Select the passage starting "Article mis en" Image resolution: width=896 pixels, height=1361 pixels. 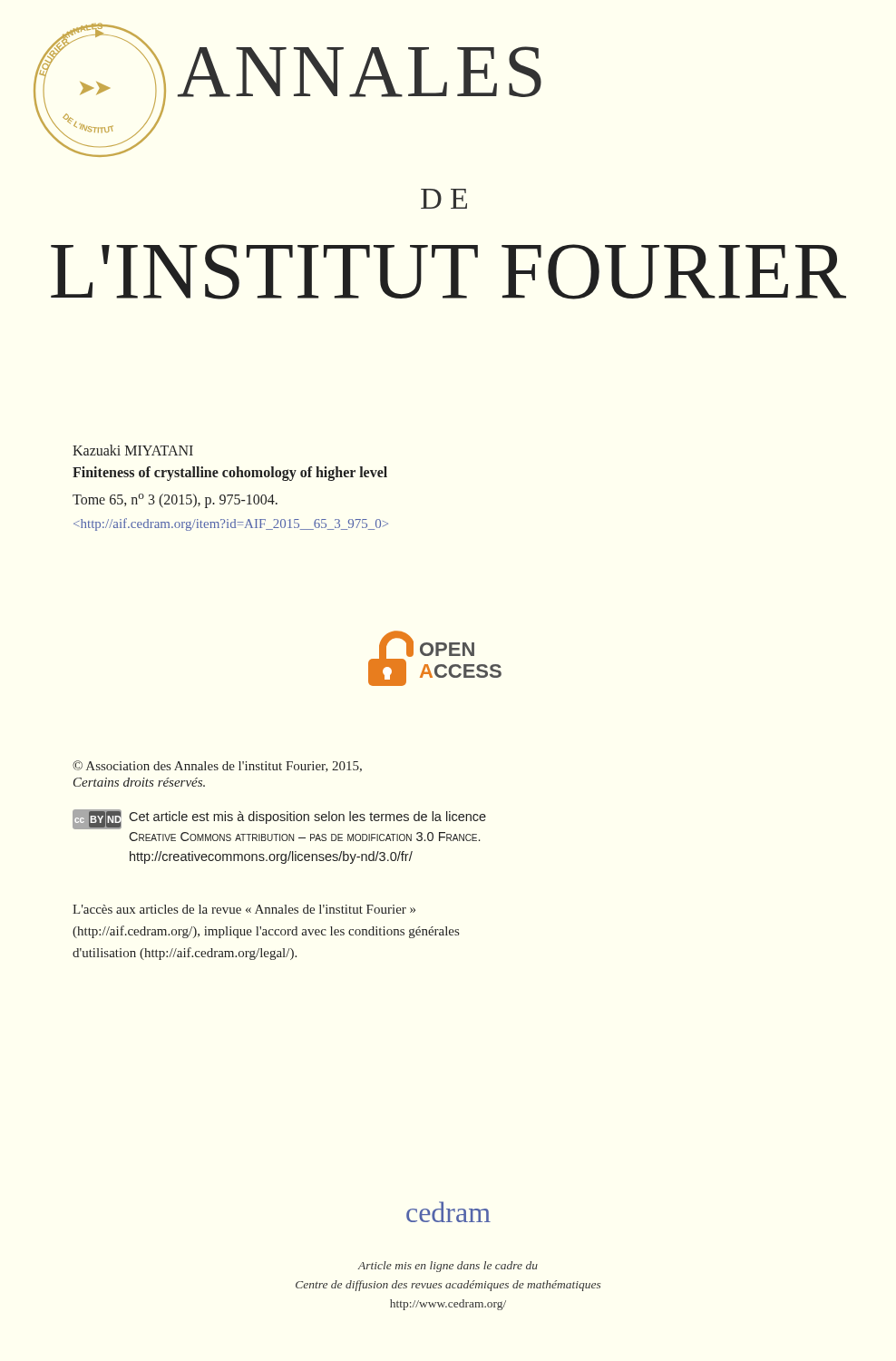click(448, 1284)
